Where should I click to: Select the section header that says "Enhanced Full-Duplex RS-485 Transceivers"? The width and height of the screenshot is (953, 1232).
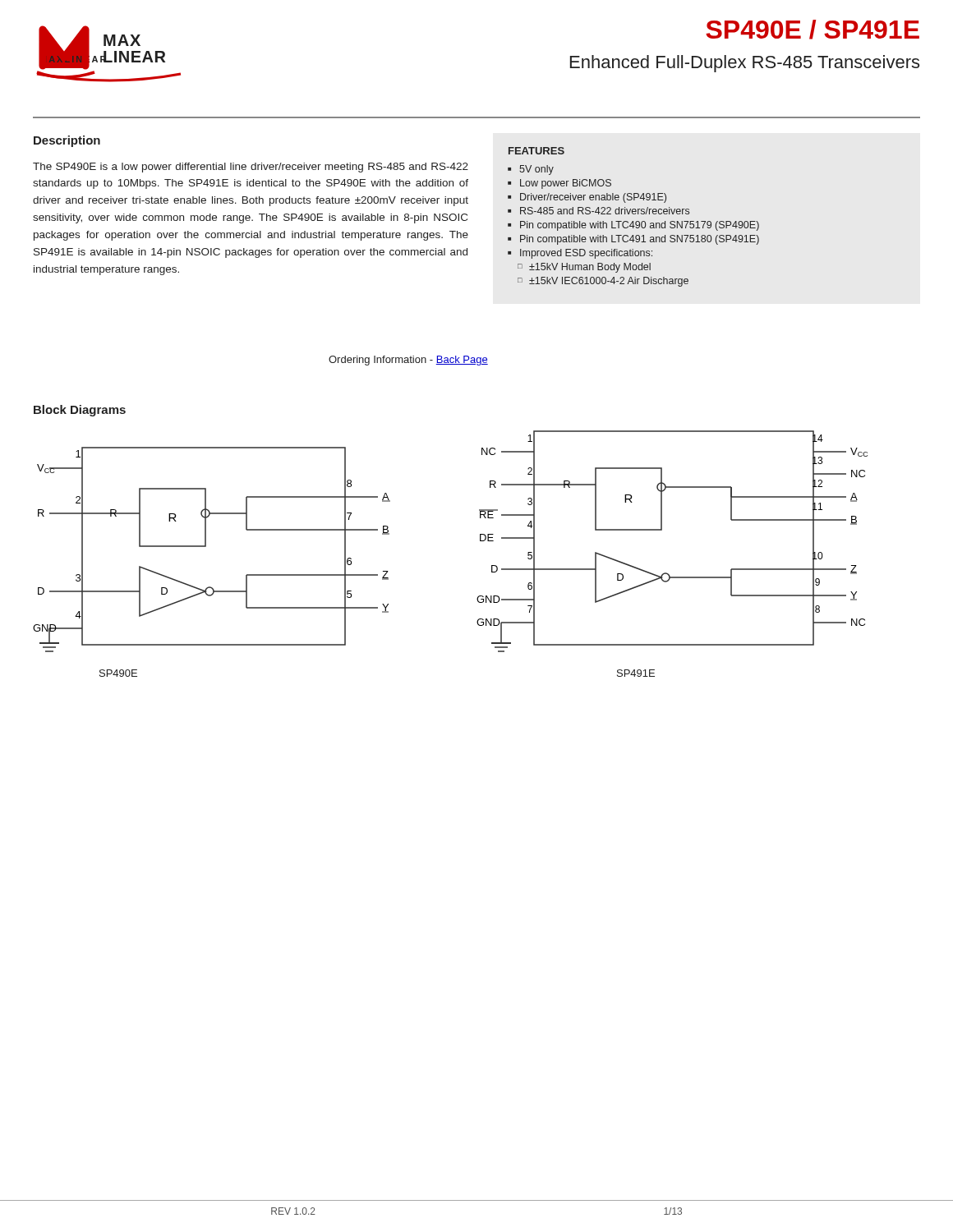coord(744,62)
